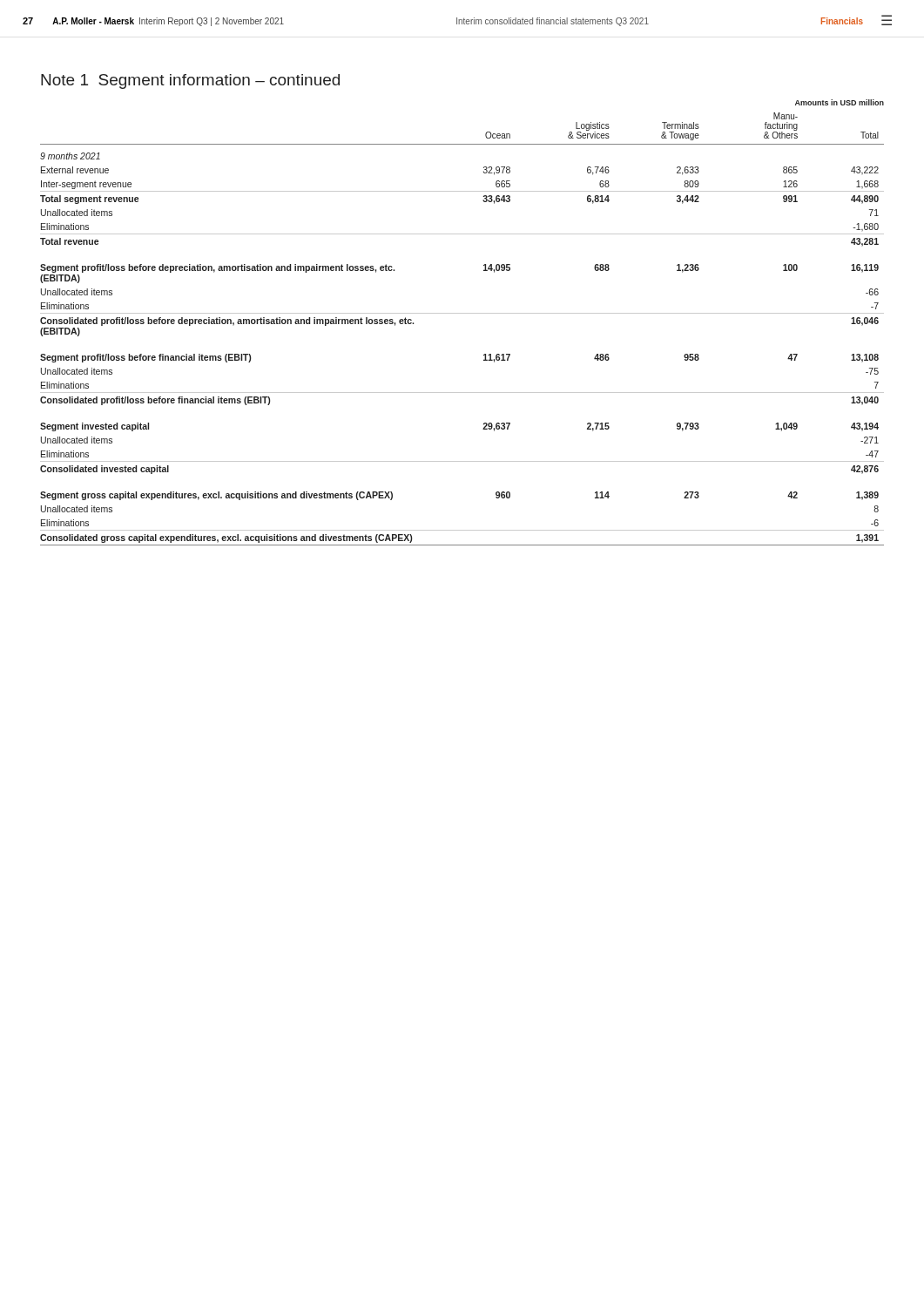The width and height of the screenshot is (924, 1307).
Task: Find the table that mentions "Segment profit/loss before depreciation,"
Action: [x=462, y=327]
